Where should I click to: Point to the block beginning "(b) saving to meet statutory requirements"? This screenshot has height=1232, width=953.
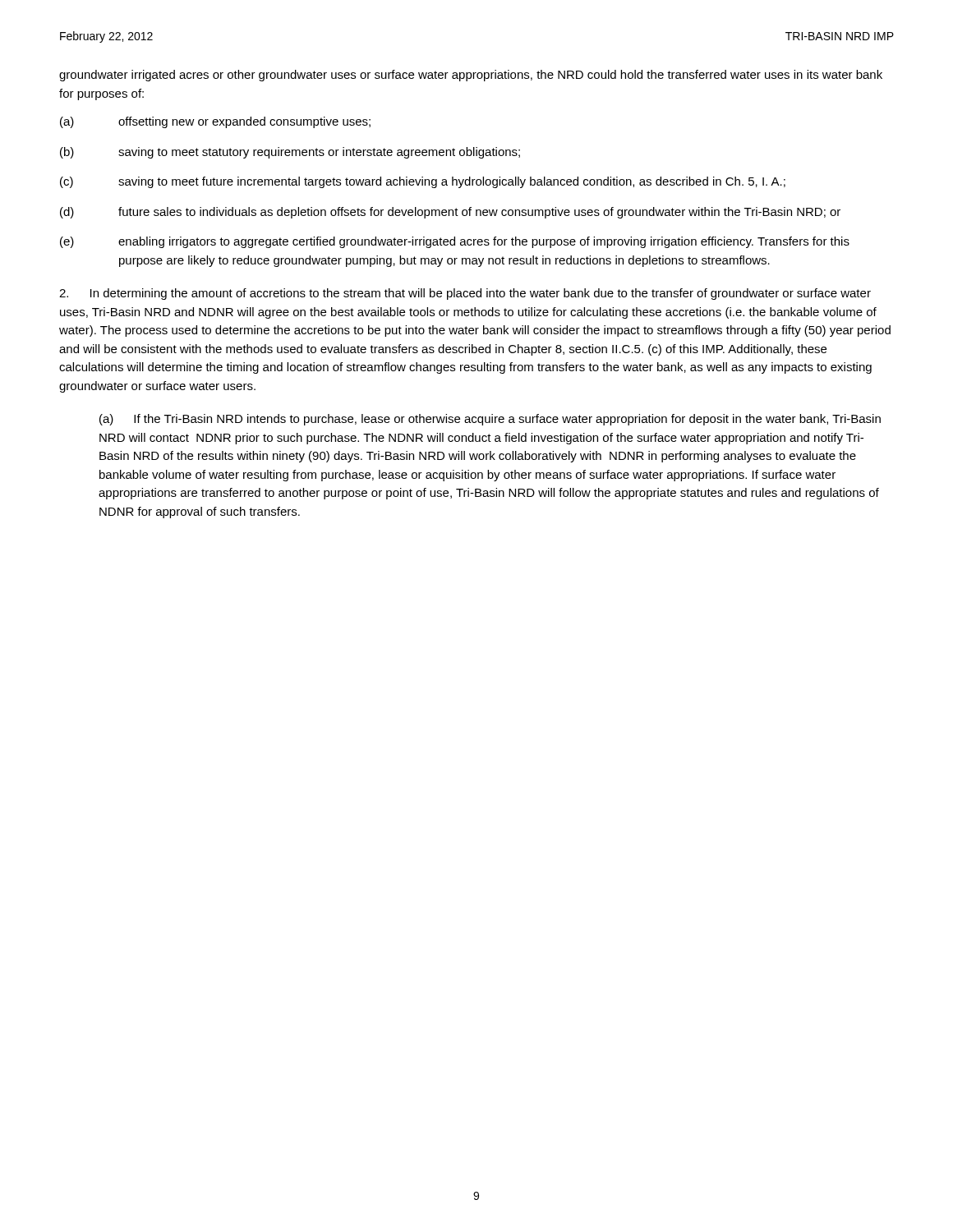click(476, 152)
